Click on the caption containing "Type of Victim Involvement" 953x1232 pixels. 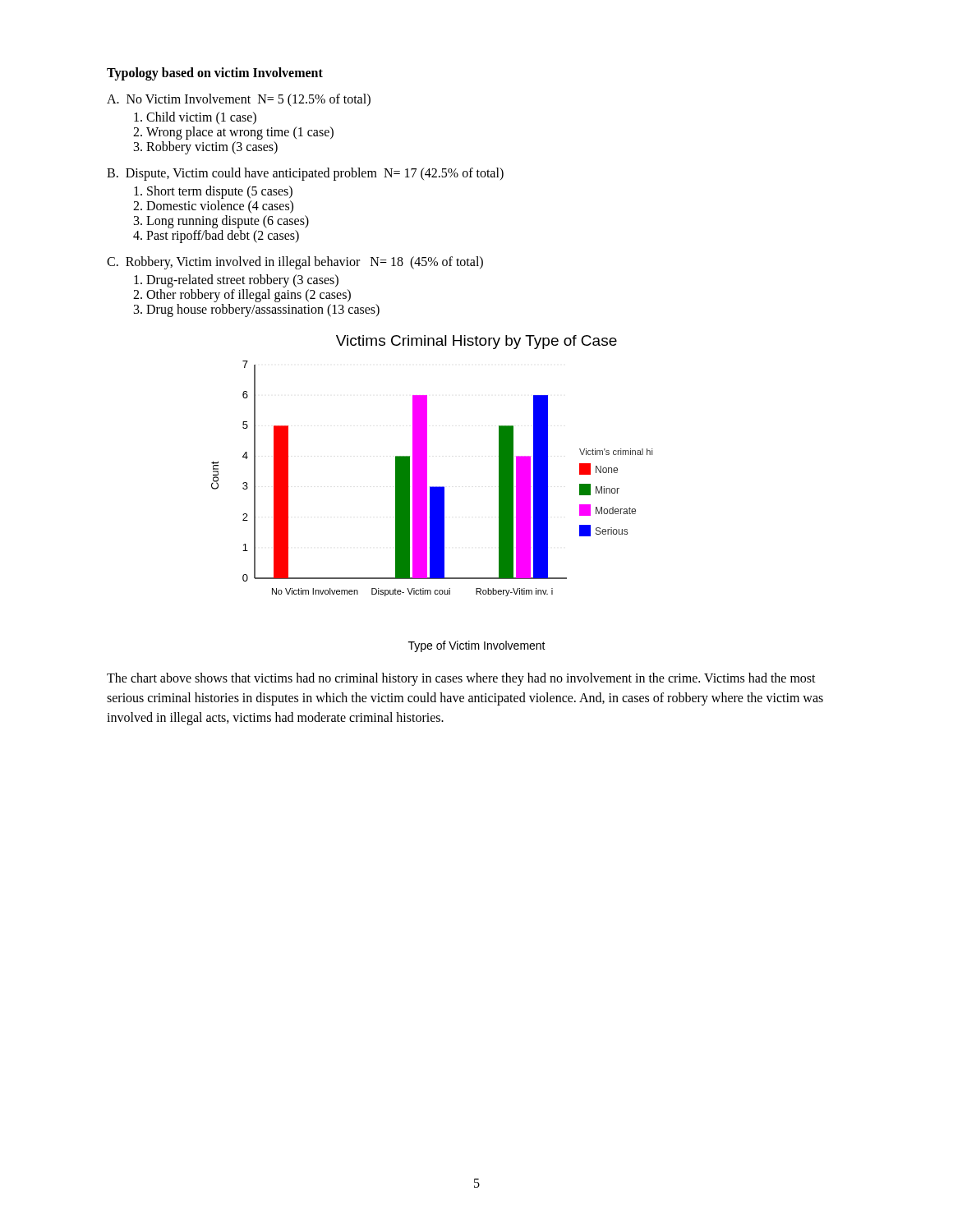point(476,646)
